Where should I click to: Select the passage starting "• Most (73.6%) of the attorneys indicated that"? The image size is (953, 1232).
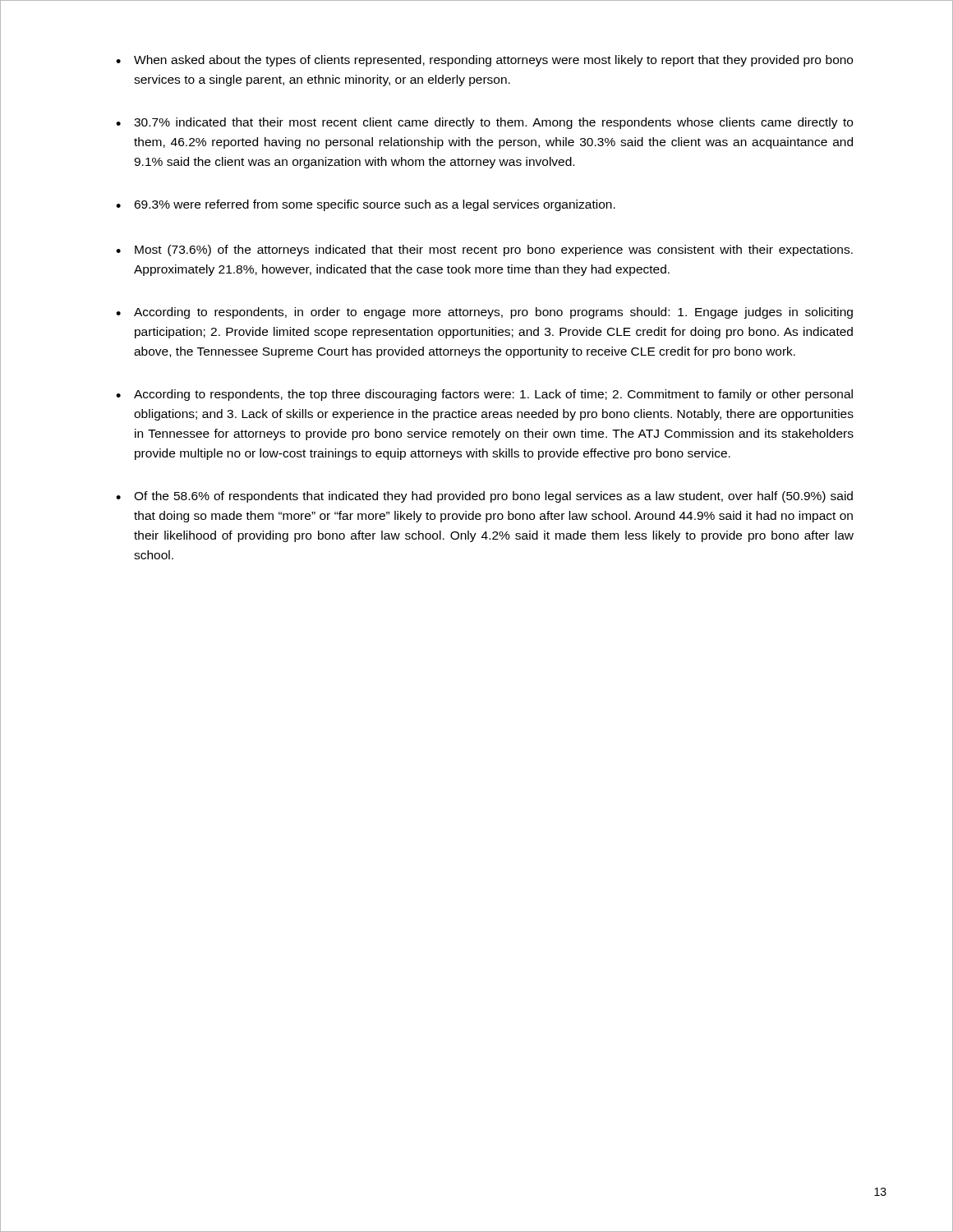[485, 260]
